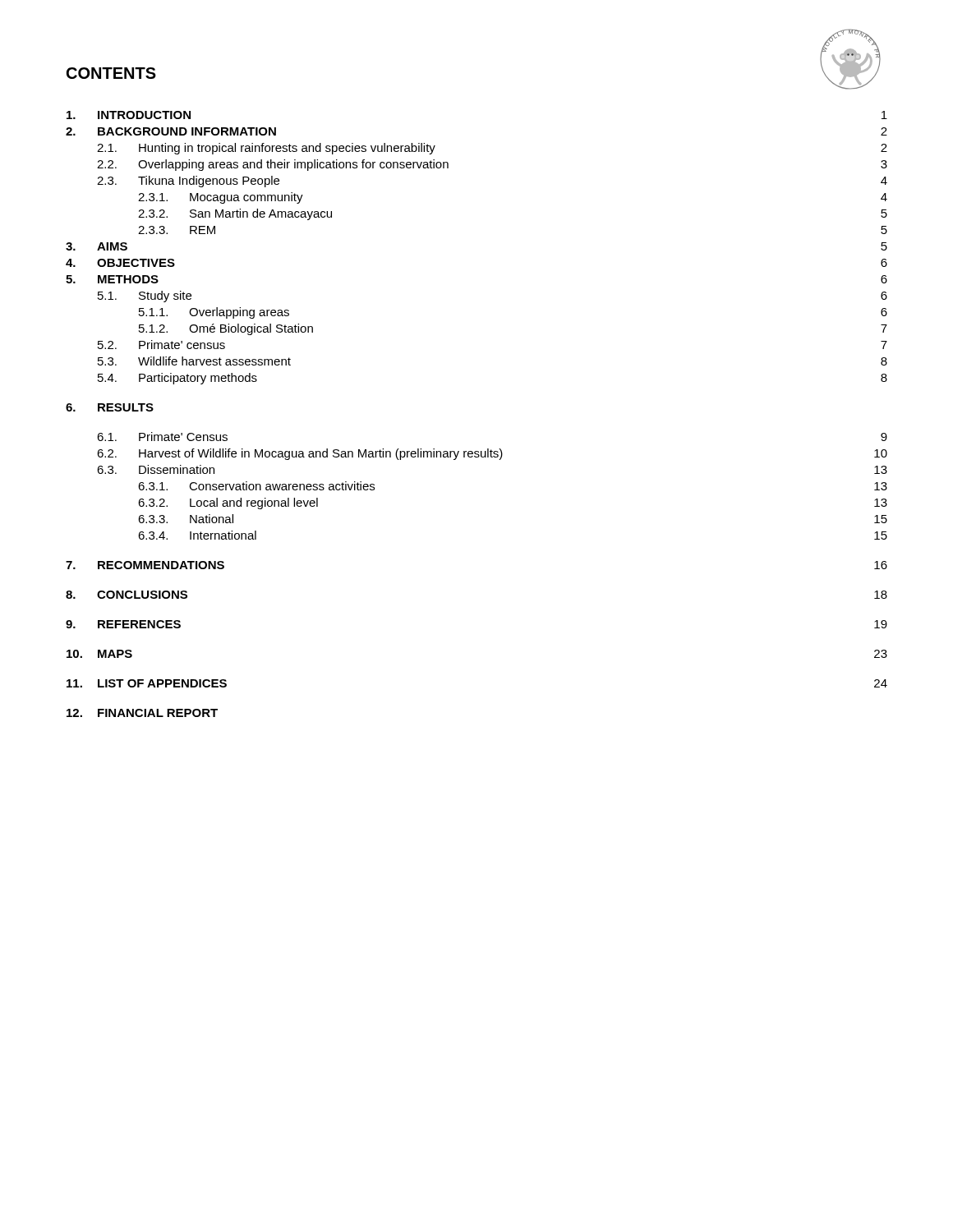Click on the list item with the text "11. LIST OF APPENDICES 24"
Viewport: 953px width, 1232px height.
click(x=161, y=684)
